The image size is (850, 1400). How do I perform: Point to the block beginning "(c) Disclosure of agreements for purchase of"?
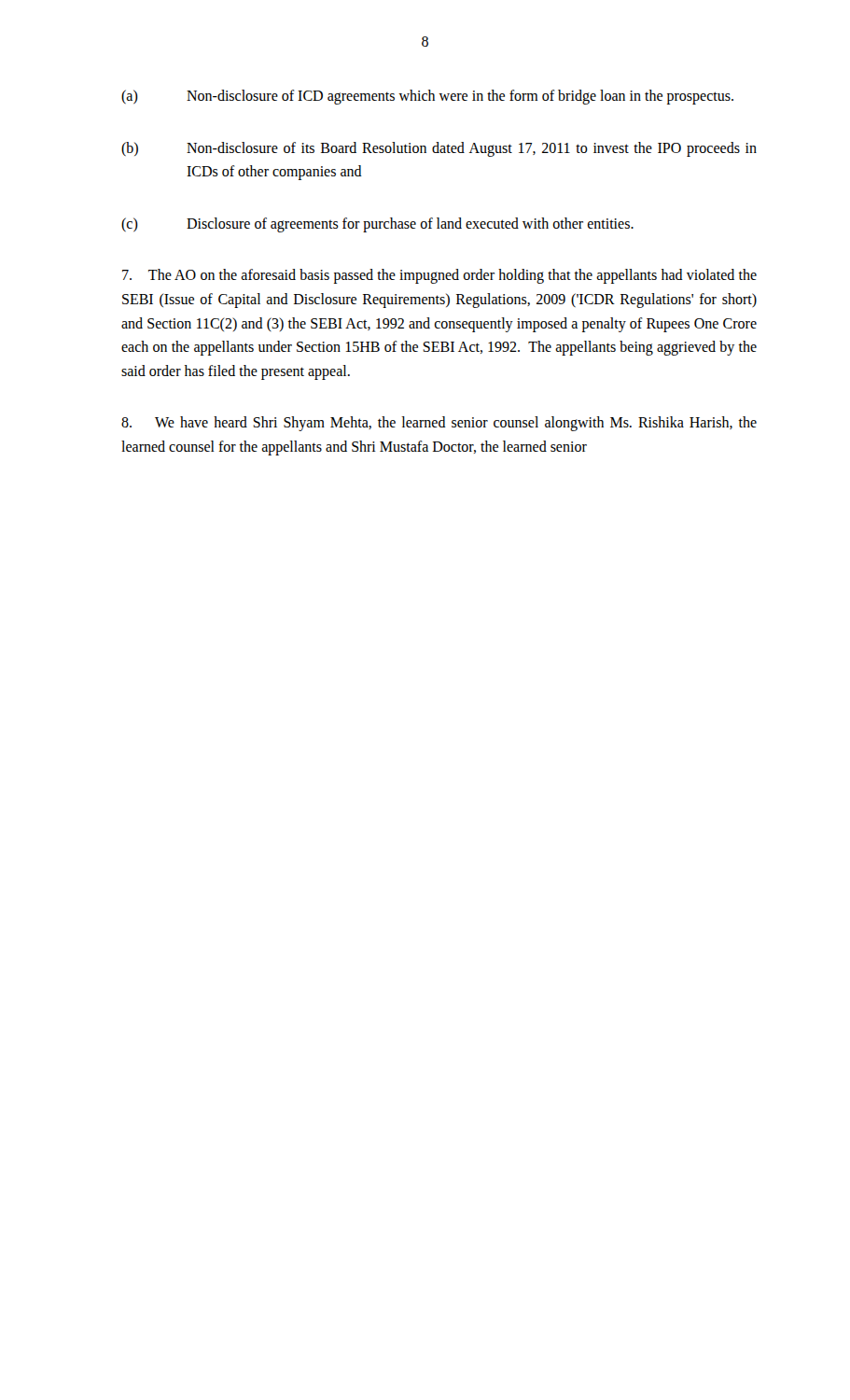click(x=439, y=224)
